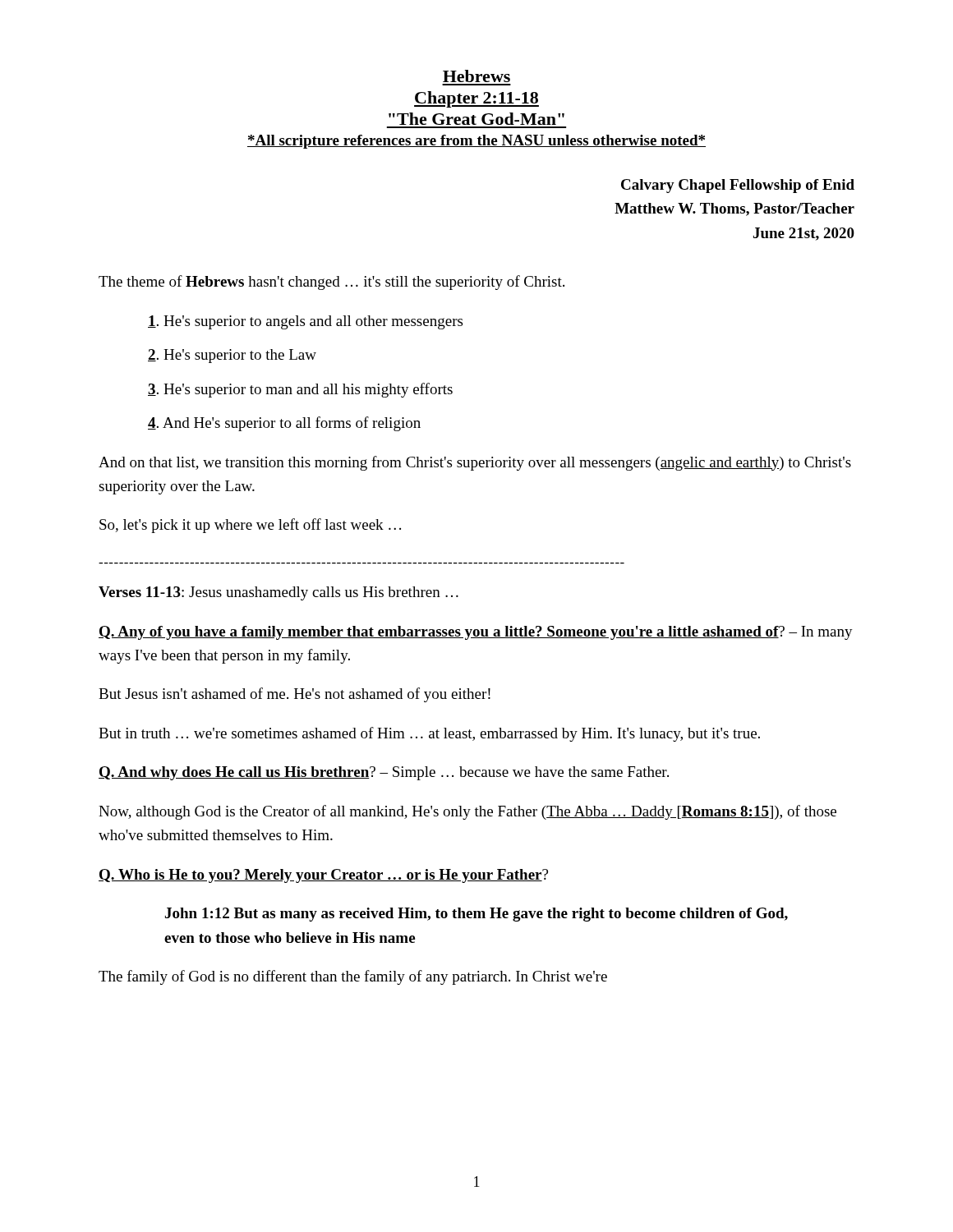Screen dimensions: 1232x953
Task: Navigate to the block starting "Q. Who is"
Action: tap(324, 874)
